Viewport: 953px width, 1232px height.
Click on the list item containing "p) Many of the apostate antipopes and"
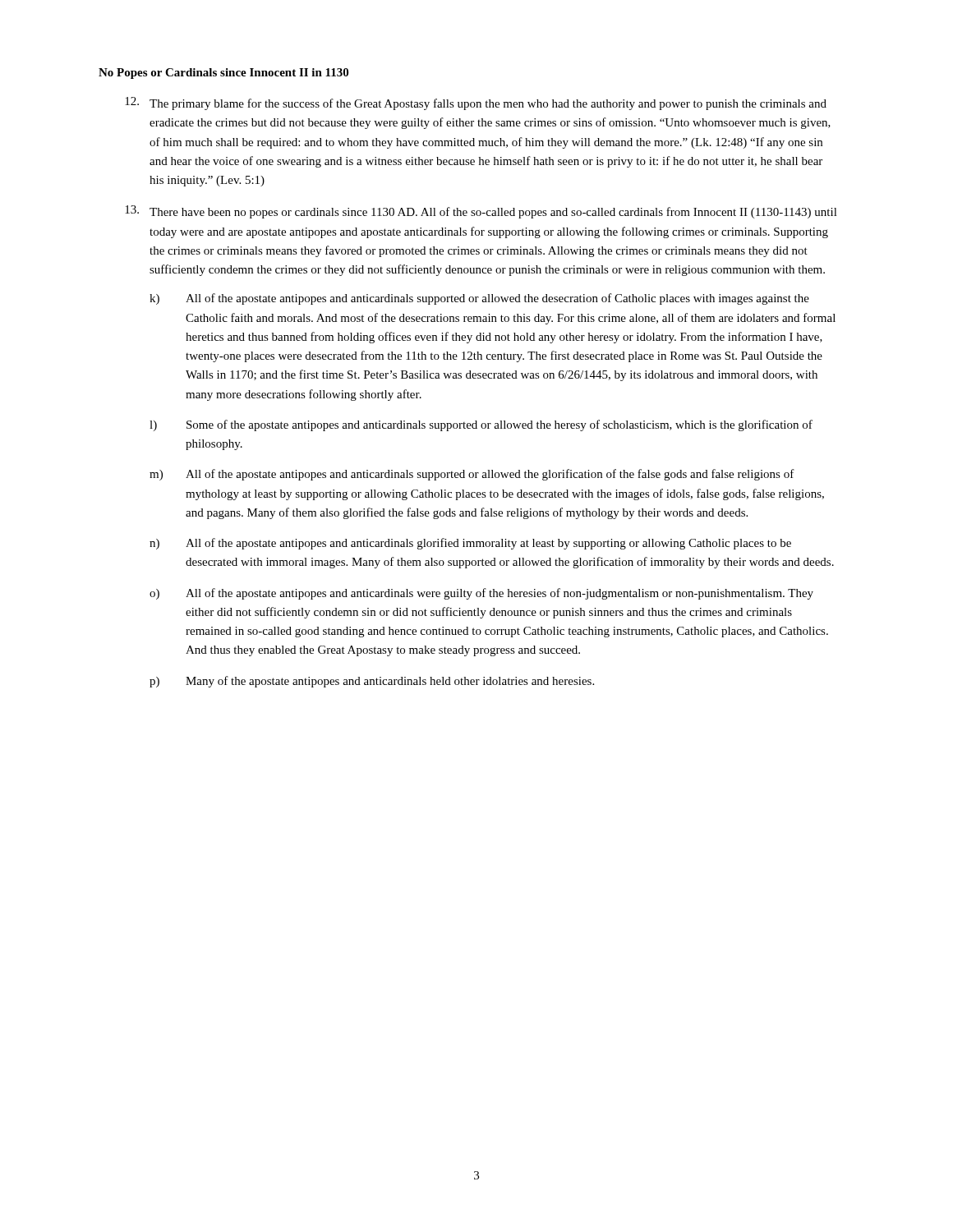tap(494, 681)
